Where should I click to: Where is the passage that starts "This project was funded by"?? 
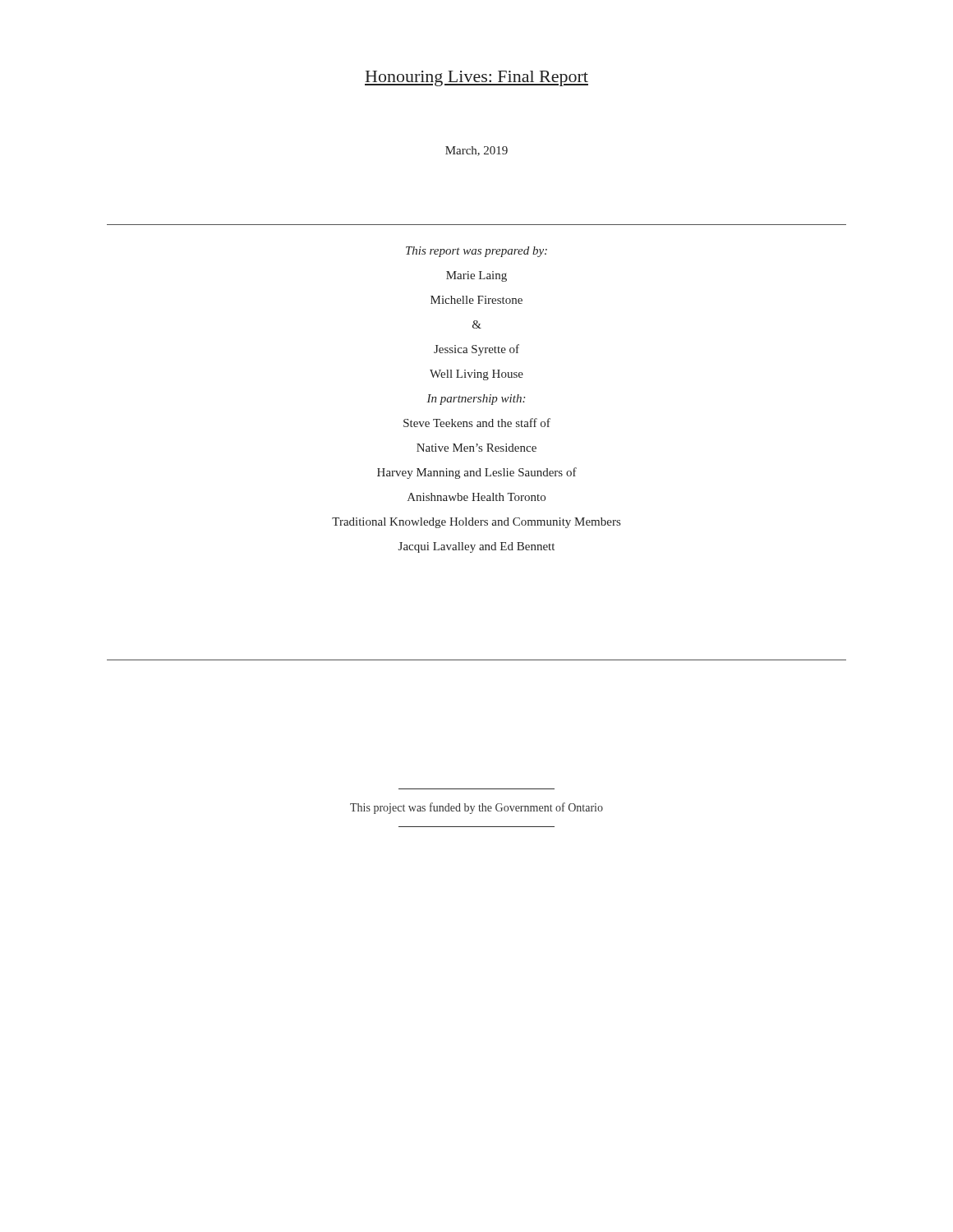pyautogui.click(x=476, y=808)
